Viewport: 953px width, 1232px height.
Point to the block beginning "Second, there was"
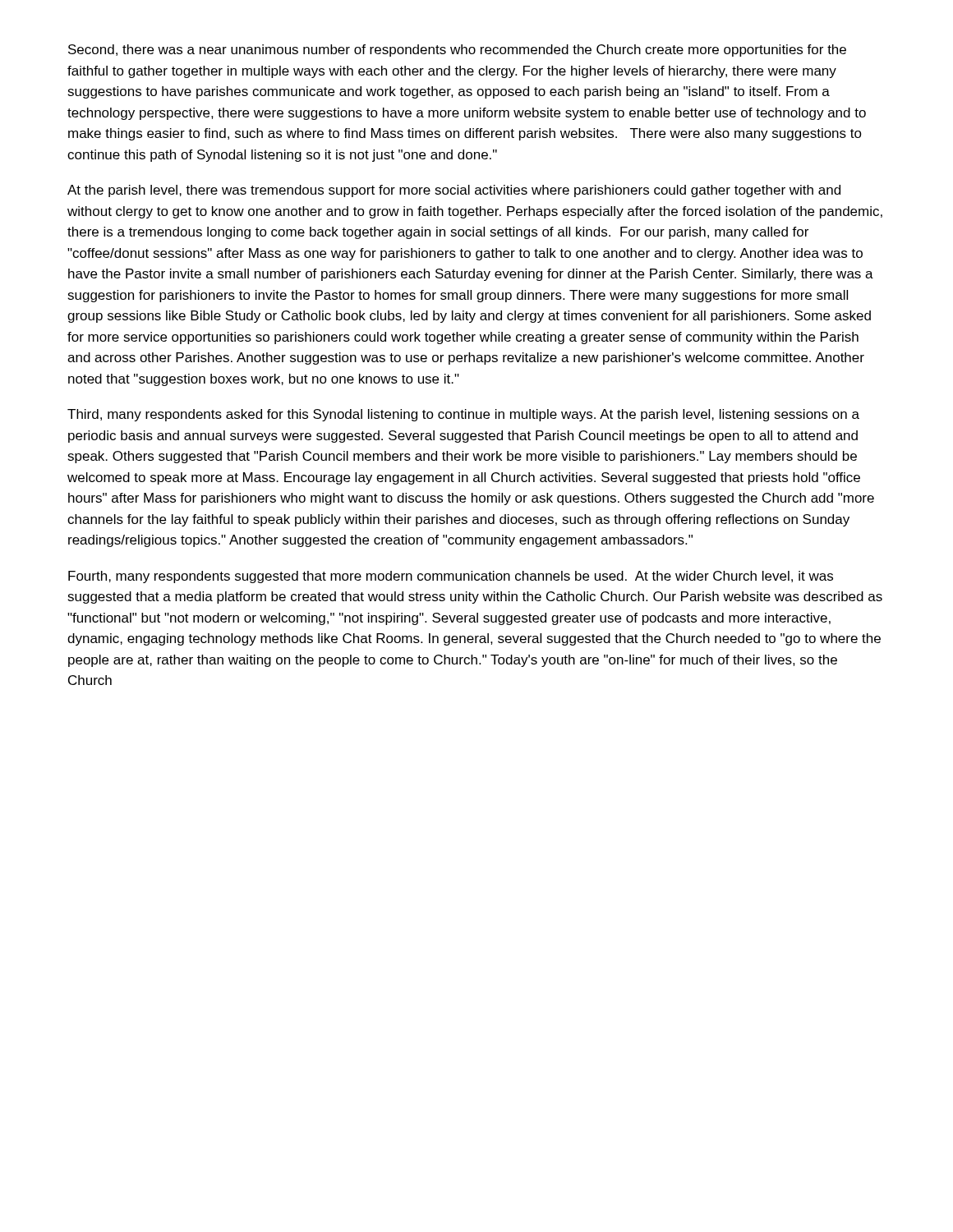(467, 102)
